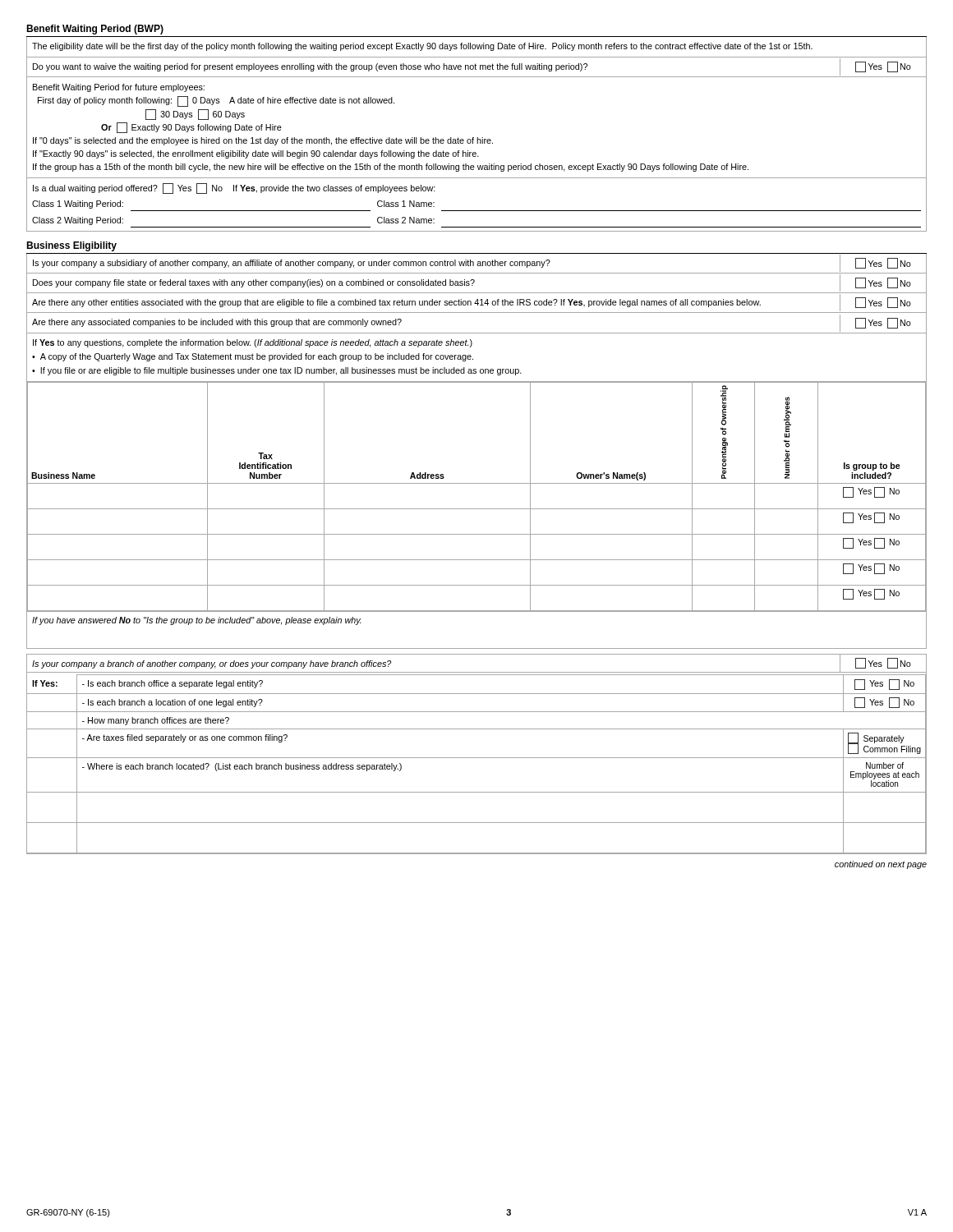Select the region starting "•A copy of the Quarterly"
The height and width of the screenshot is (1232, 953).
253,357
